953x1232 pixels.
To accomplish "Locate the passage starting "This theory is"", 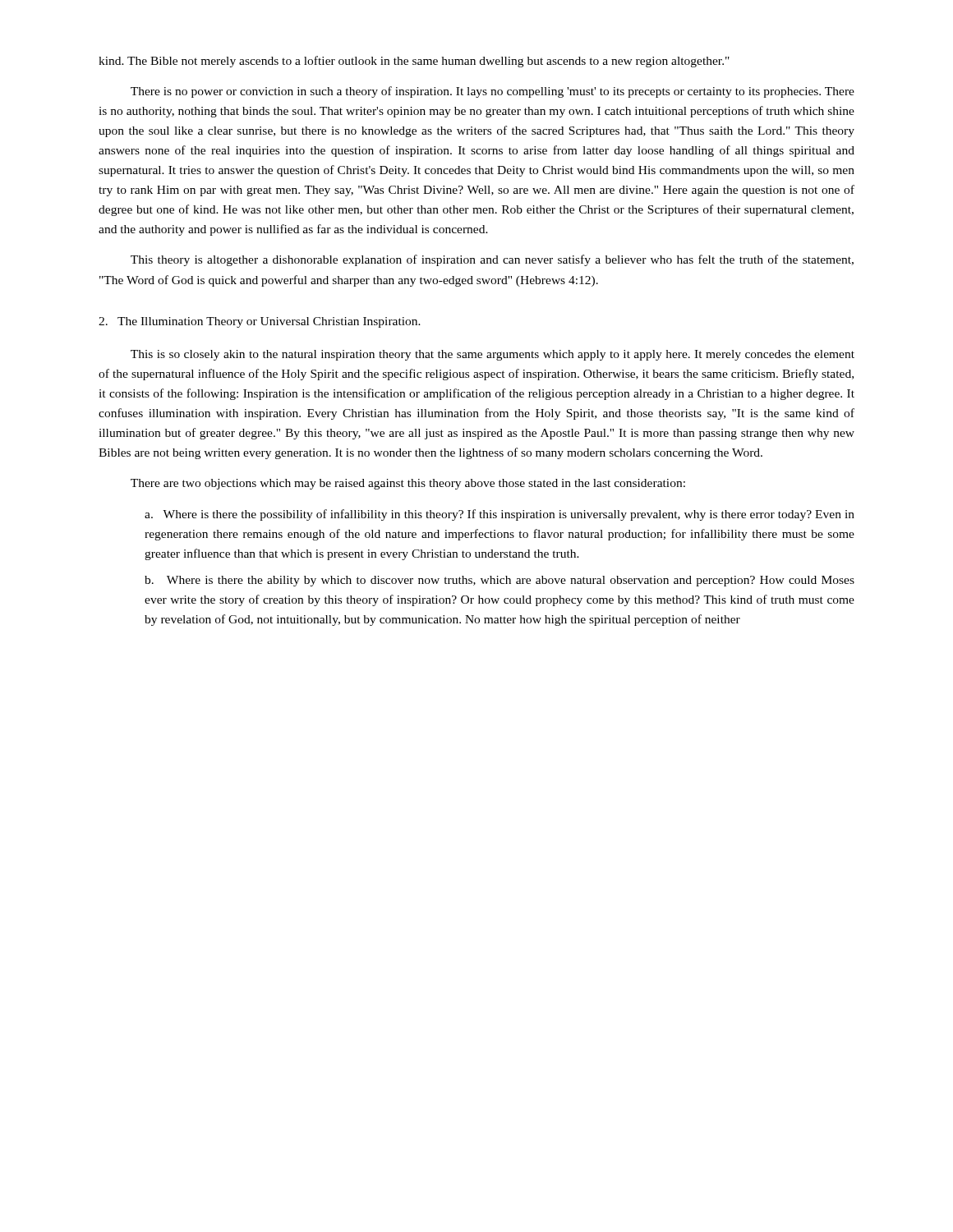I will [476, 269].
